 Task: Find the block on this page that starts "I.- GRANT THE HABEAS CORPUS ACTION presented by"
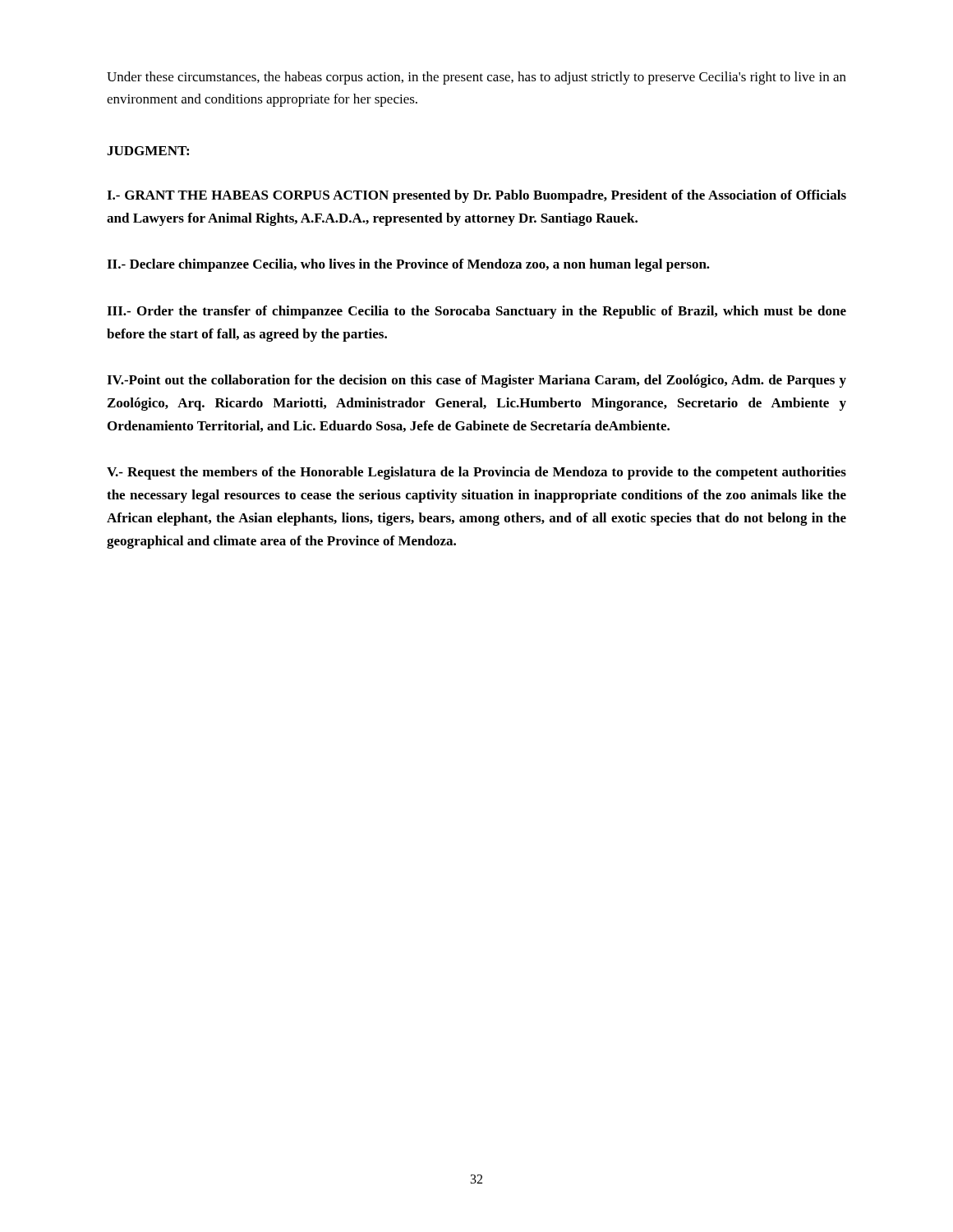pos(476,207)
